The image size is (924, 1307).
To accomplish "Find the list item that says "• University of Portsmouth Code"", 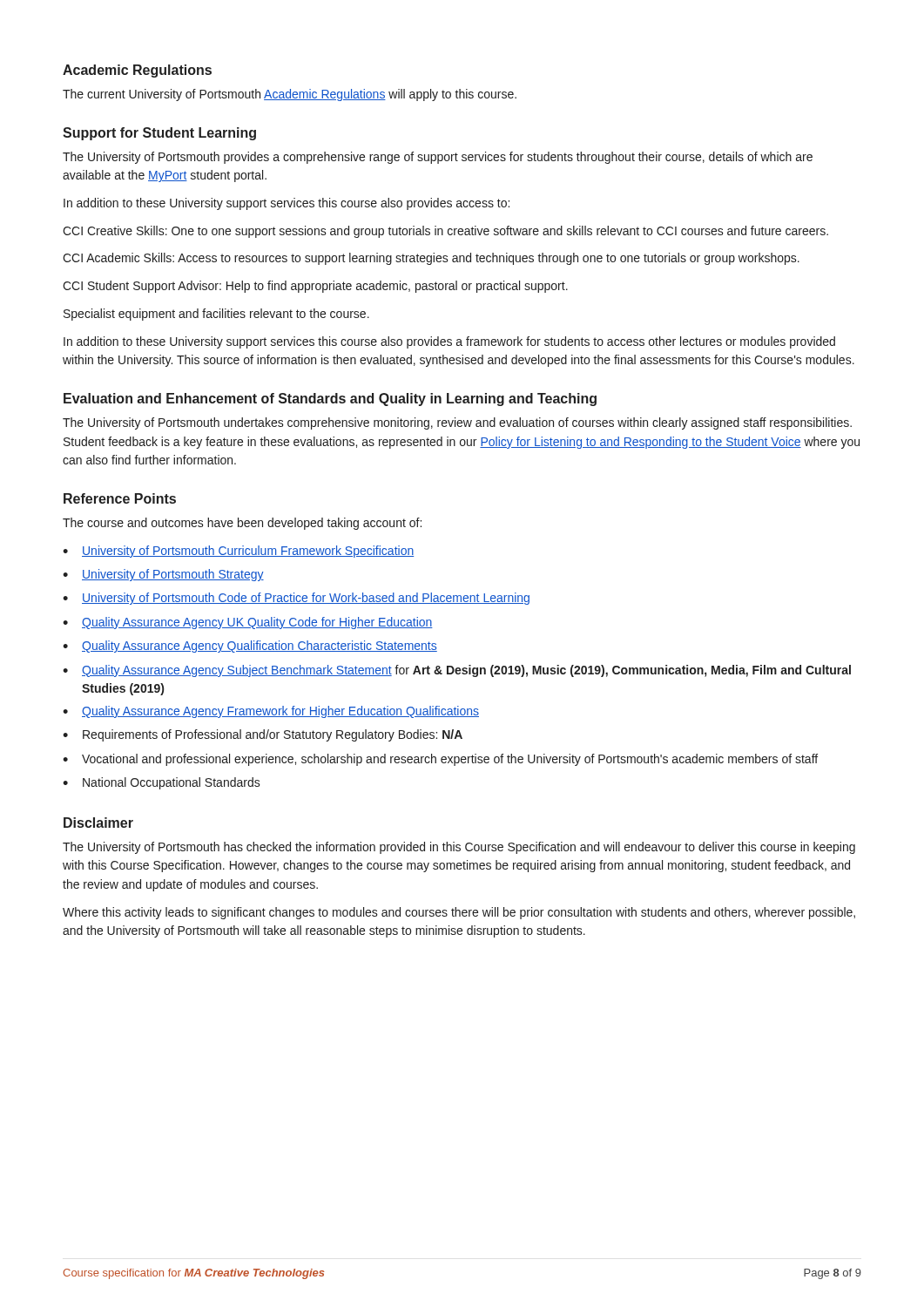I will pos(462,600).
